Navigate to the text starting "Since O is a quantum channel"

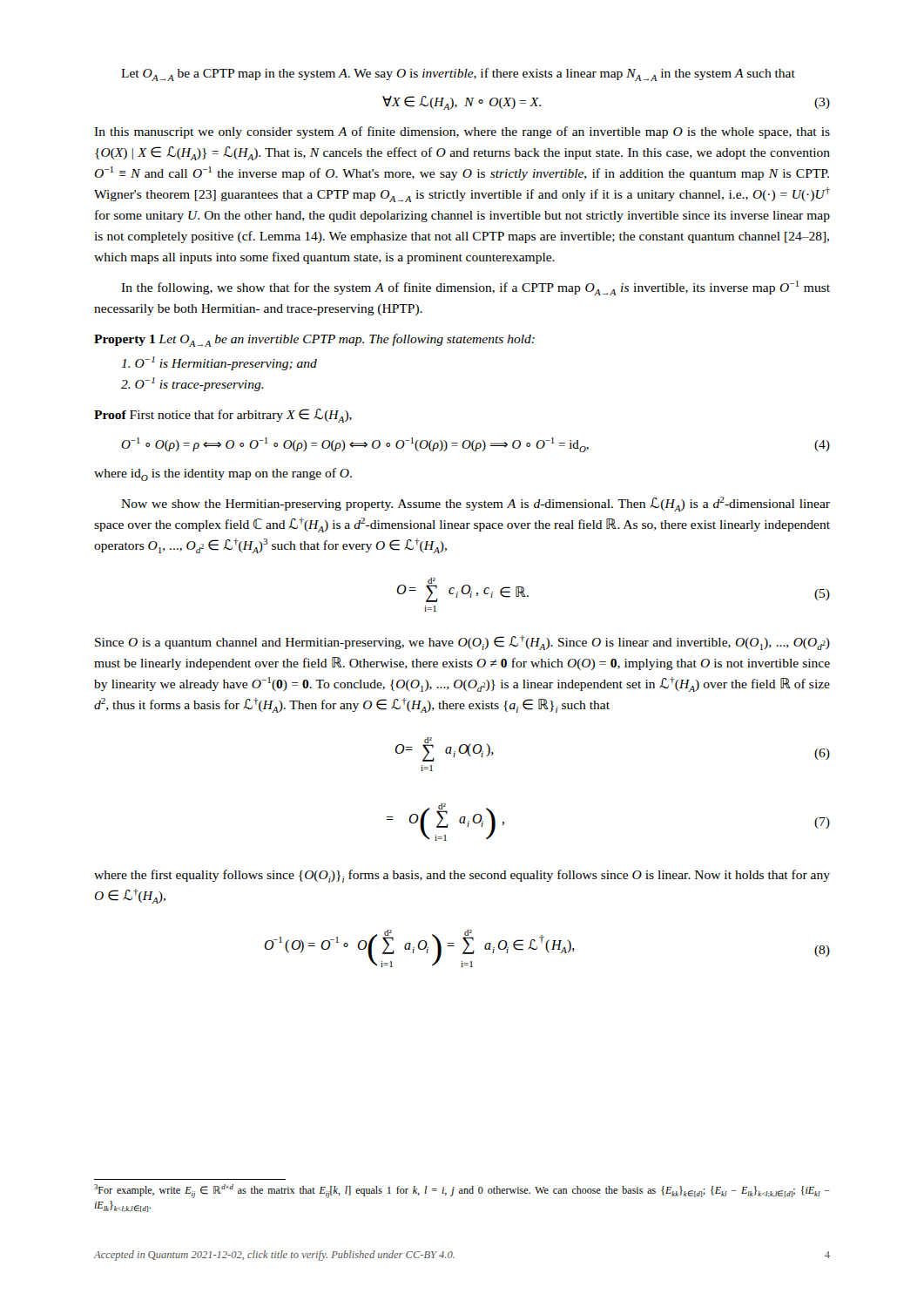point(462,673)
